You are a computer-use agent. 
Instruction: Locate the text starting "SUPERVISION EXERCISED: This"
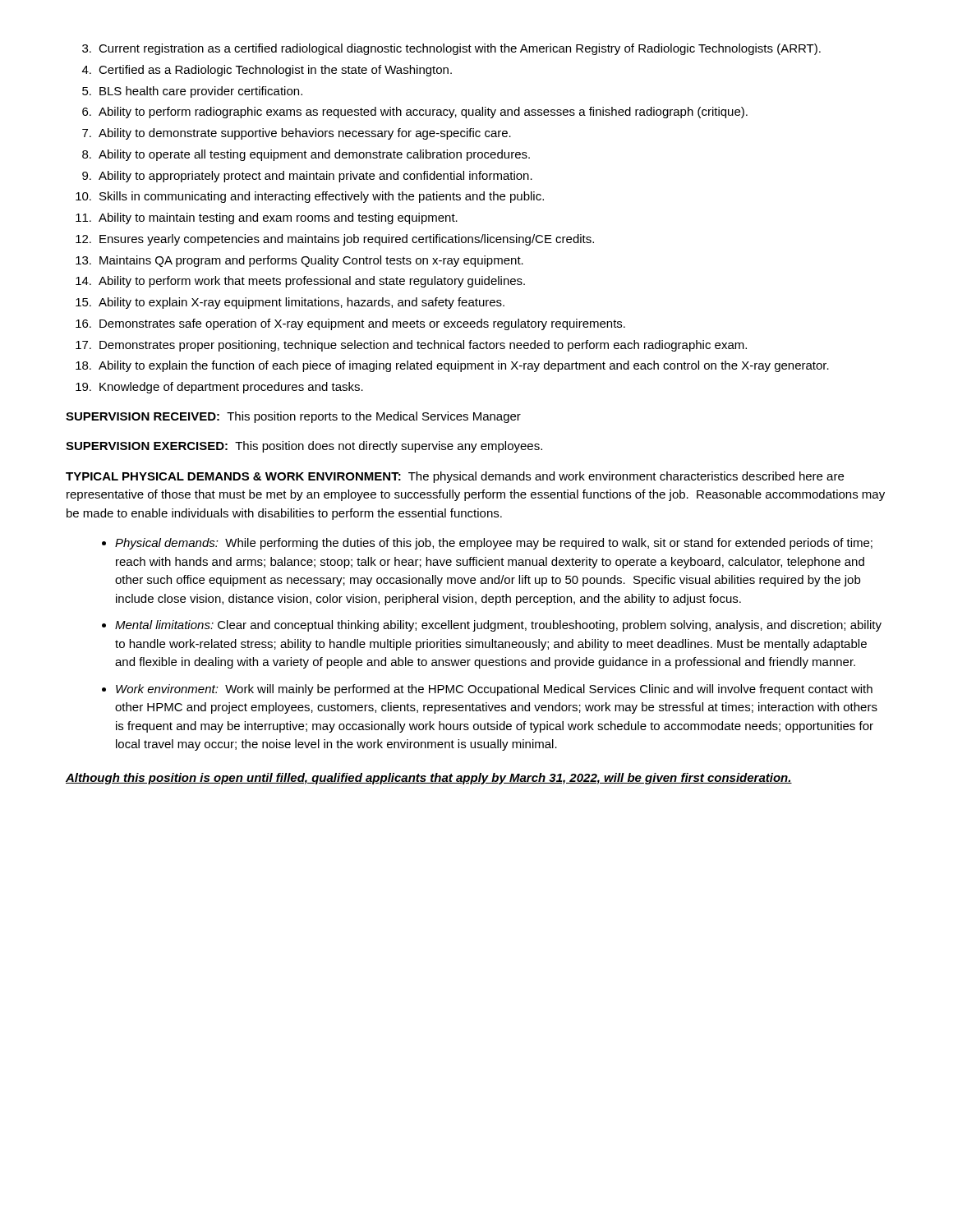click(305, 446)
